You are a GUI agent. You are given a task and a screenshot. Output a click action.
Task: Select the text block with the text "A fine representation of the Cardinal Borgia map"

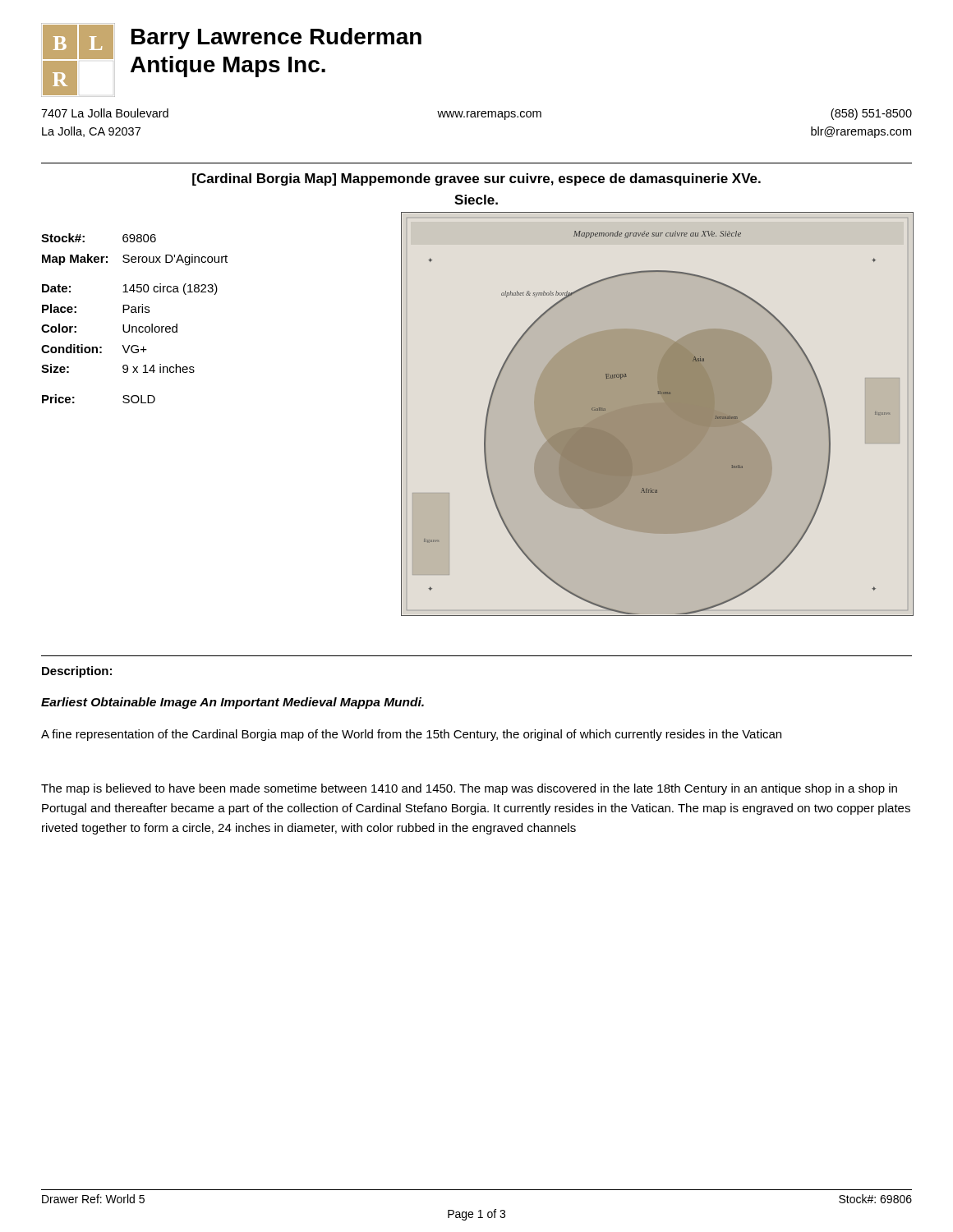[x=412, y=734]
